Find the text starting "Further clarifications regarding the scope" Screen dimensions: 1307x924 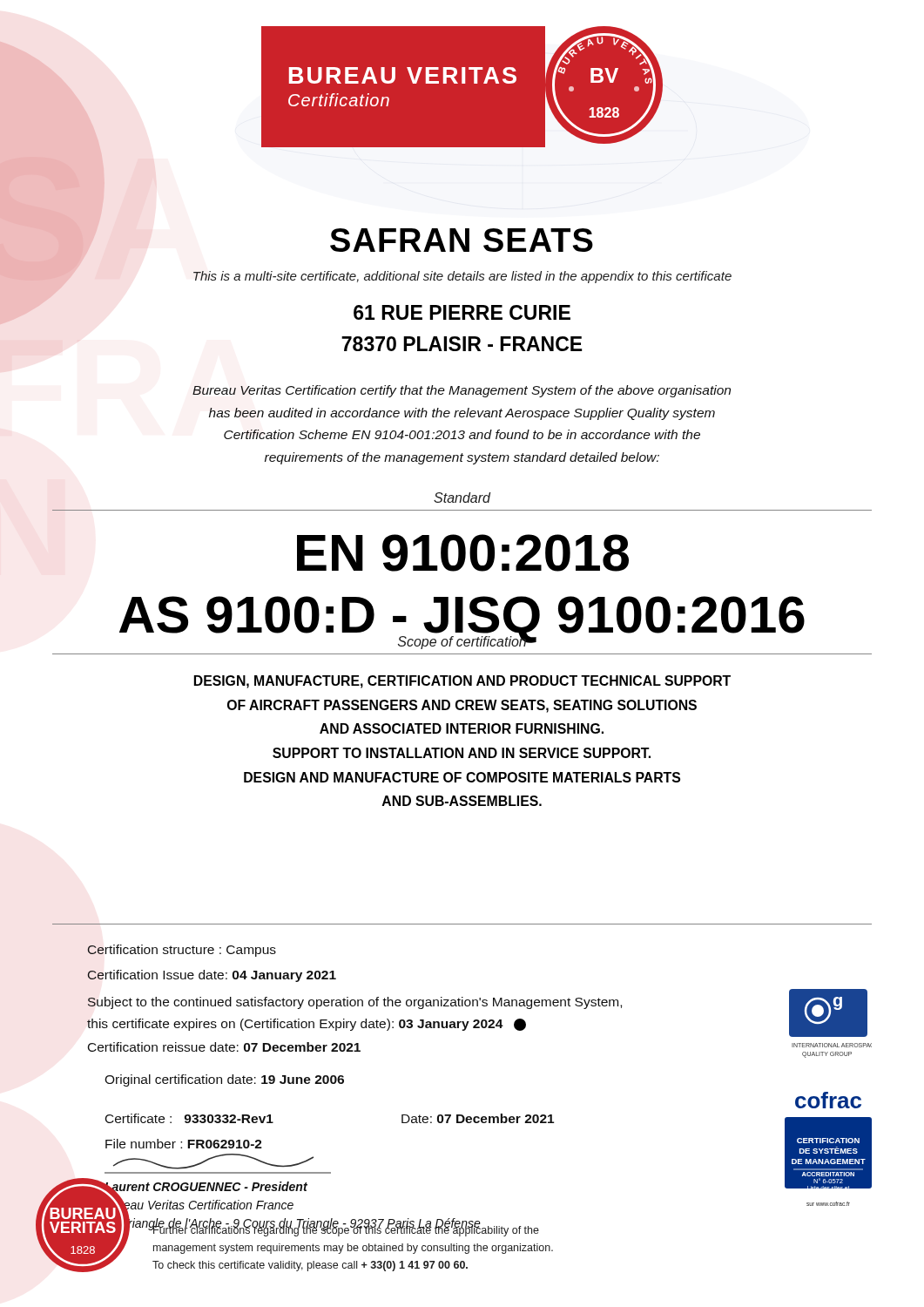353,1248
